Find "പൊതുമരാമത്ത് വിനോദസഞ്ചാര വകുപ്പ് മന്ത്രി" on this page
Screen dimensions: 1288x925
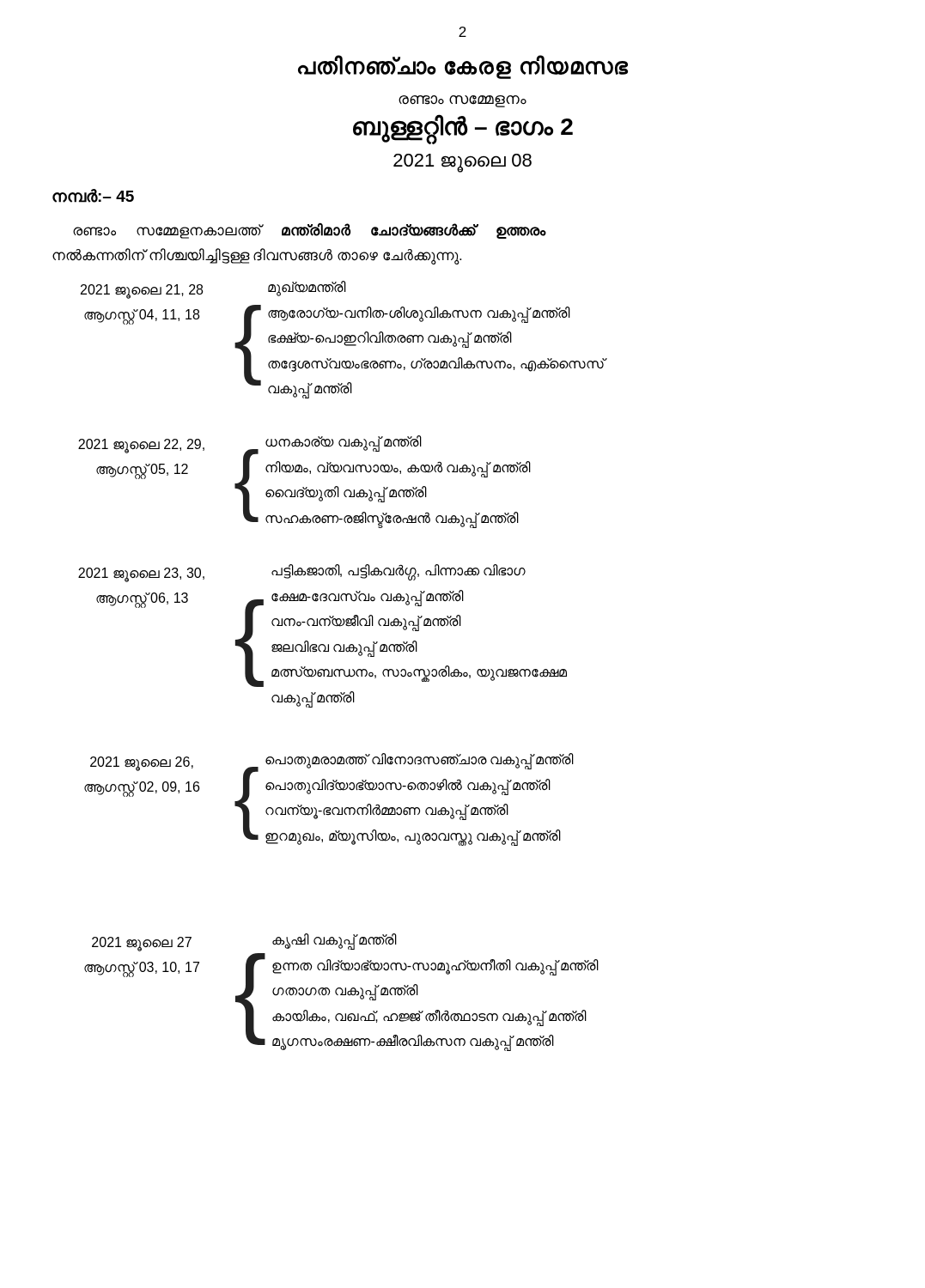tap(419, 759)
